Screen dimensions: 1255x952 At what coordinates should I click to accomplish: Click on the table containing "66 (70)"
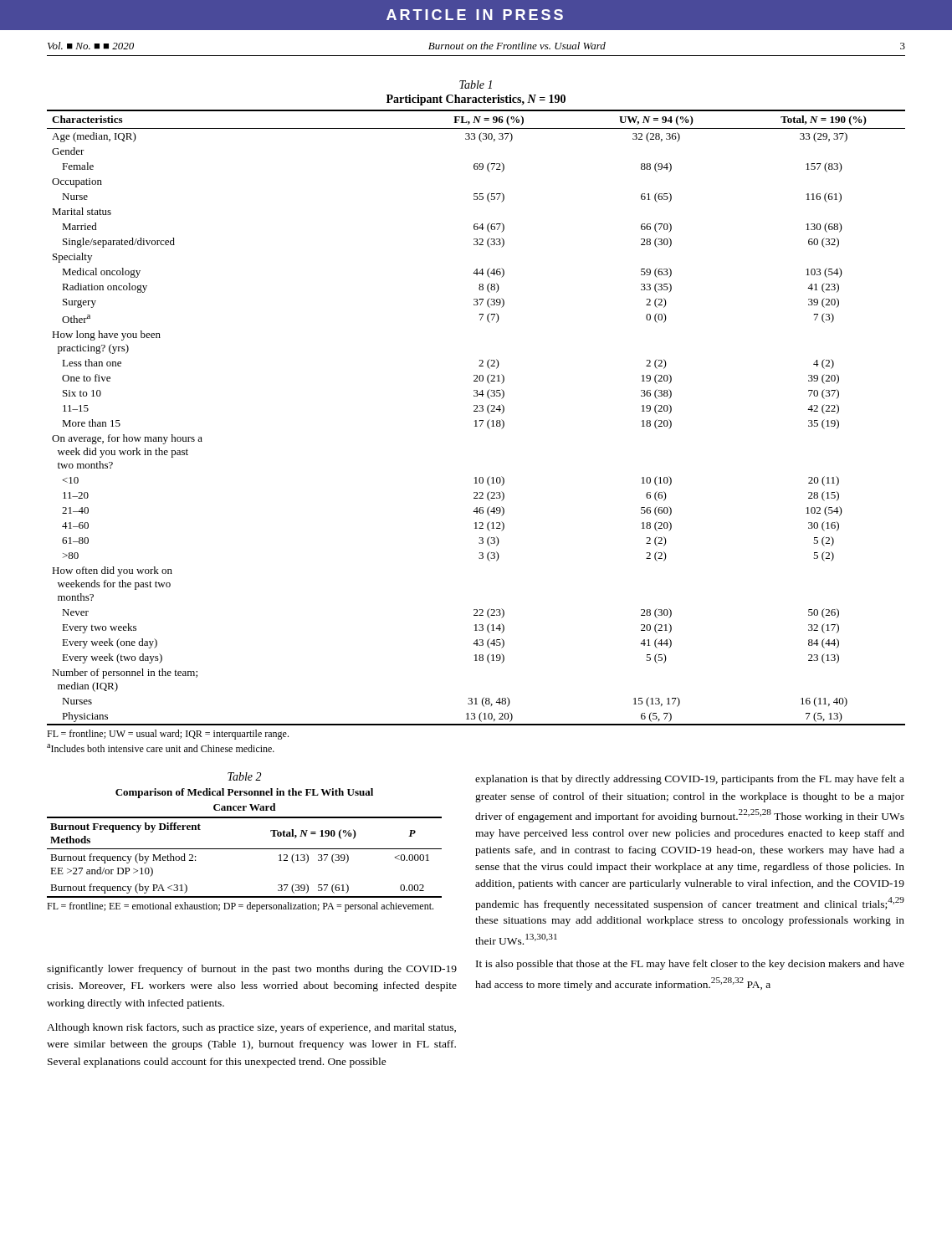coord(476,418)
